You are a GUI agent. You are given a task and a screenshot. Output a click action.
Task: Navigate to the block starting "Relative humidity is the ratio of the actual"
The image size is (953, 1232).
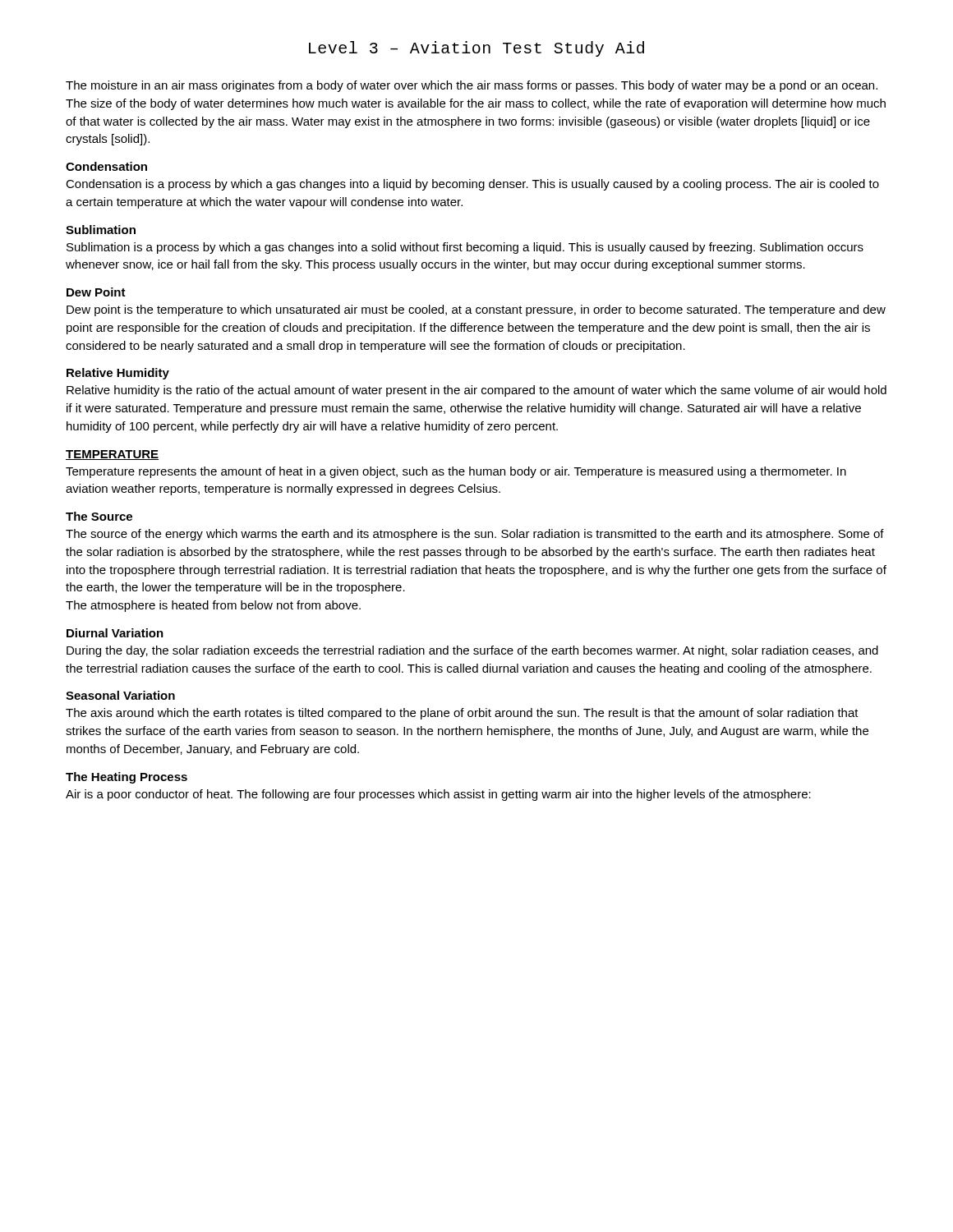pos(476,408)
